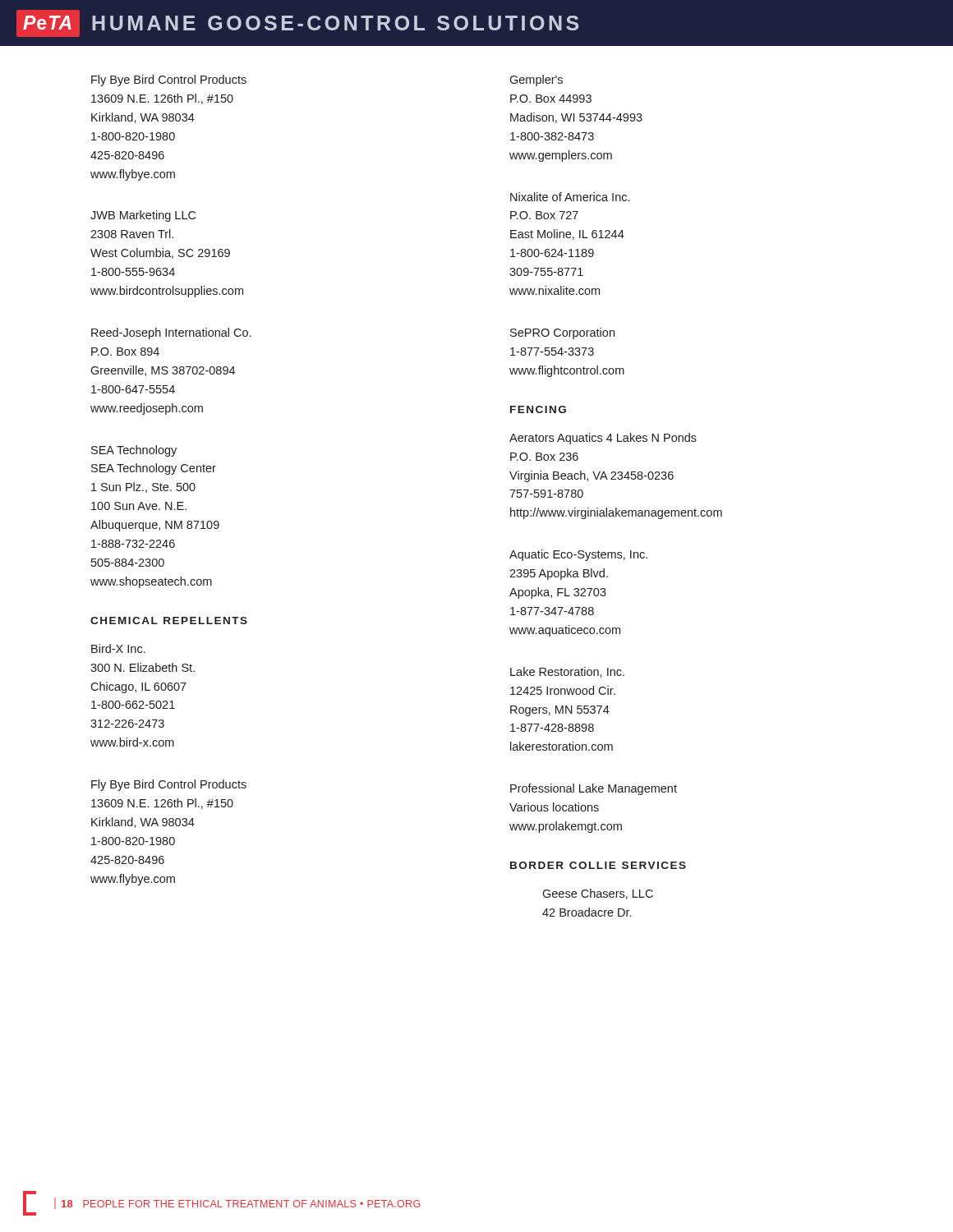Locate the text "Professional Lake Management Various locations www.prolakemgt.com"

pos(593,808)
